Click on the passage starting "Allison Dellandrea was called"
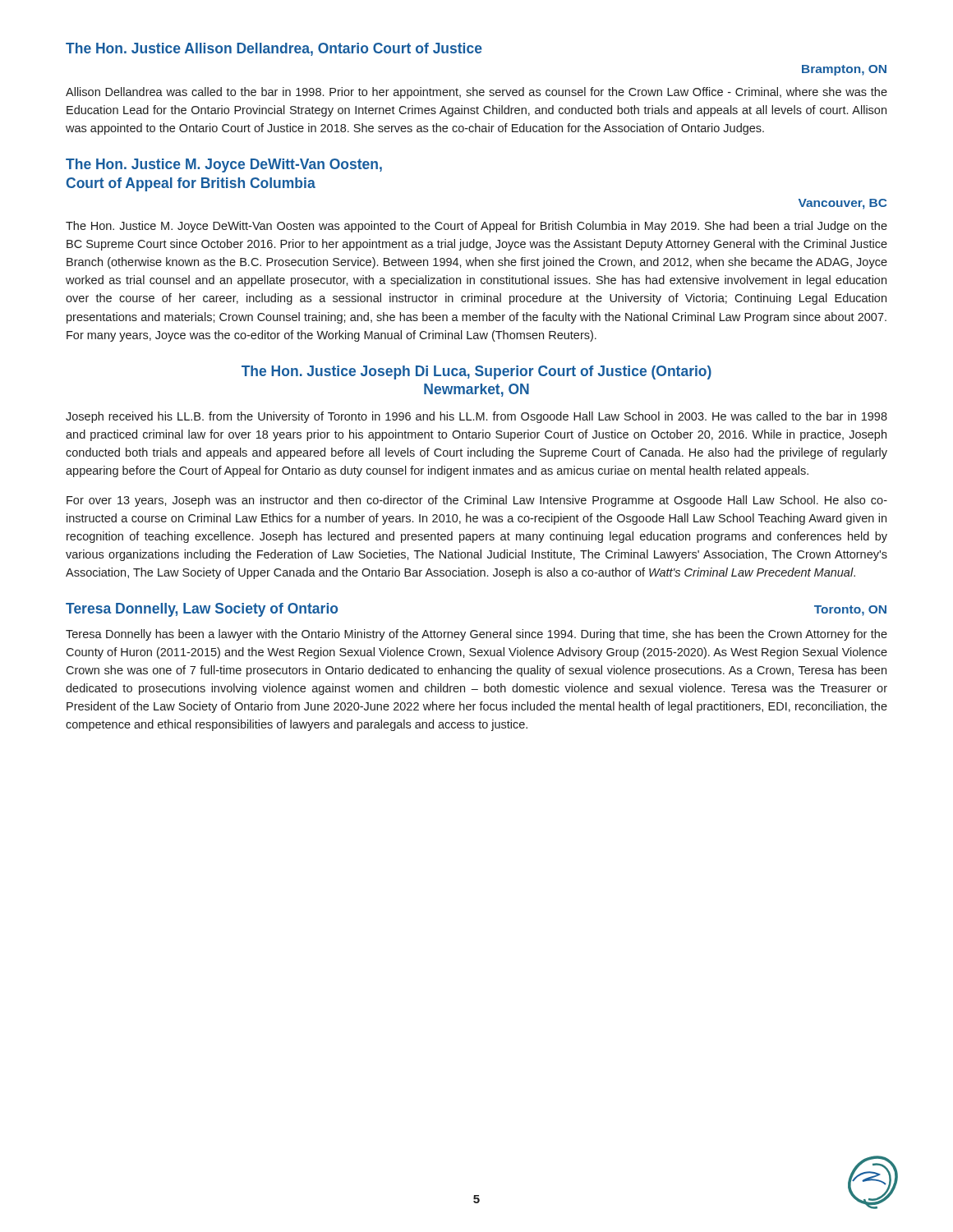This screenshot has height=1232, width=953. pos(476,110)
